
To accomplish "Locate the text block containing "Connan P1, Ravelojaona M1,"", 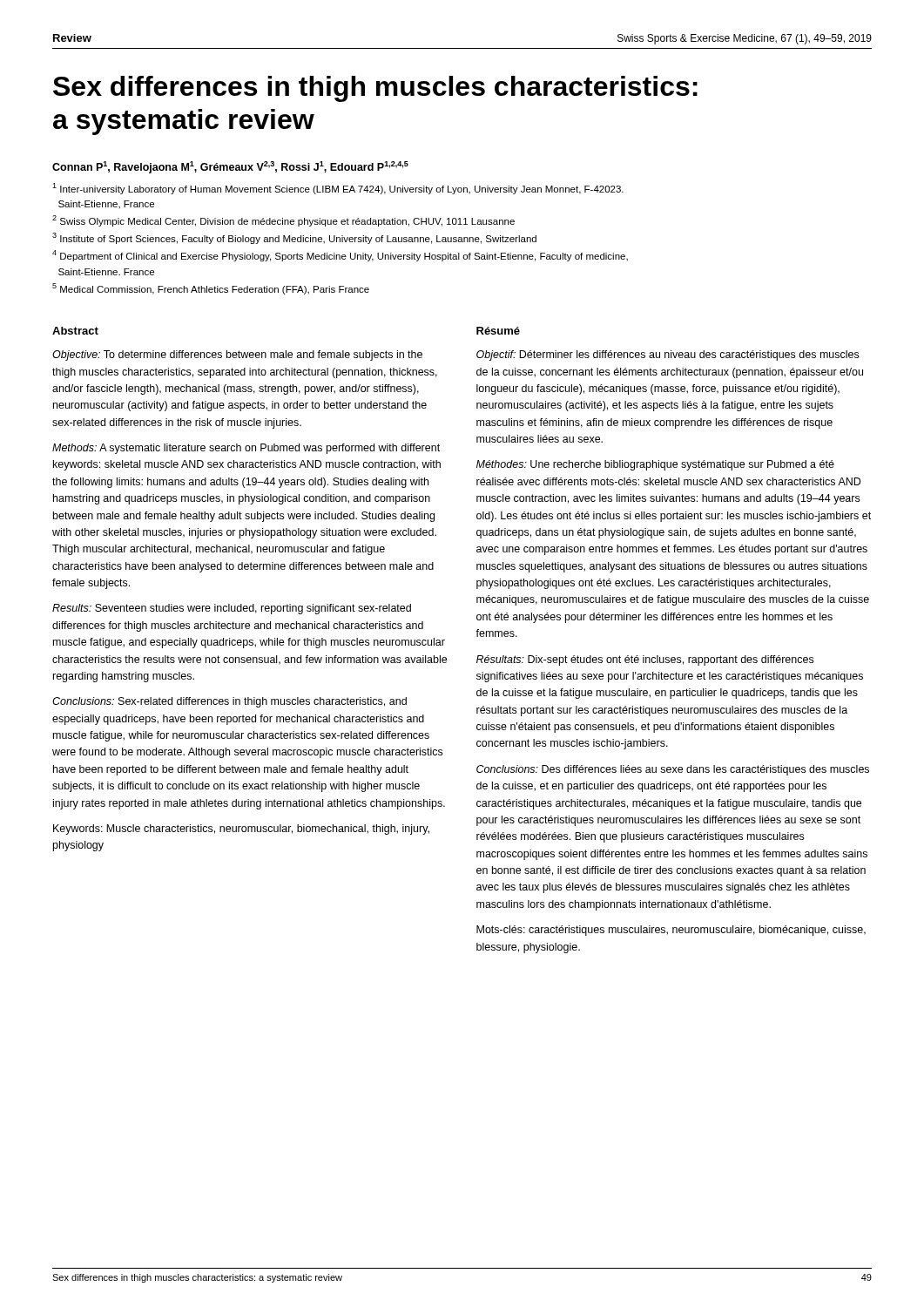I will coord(230,167).
